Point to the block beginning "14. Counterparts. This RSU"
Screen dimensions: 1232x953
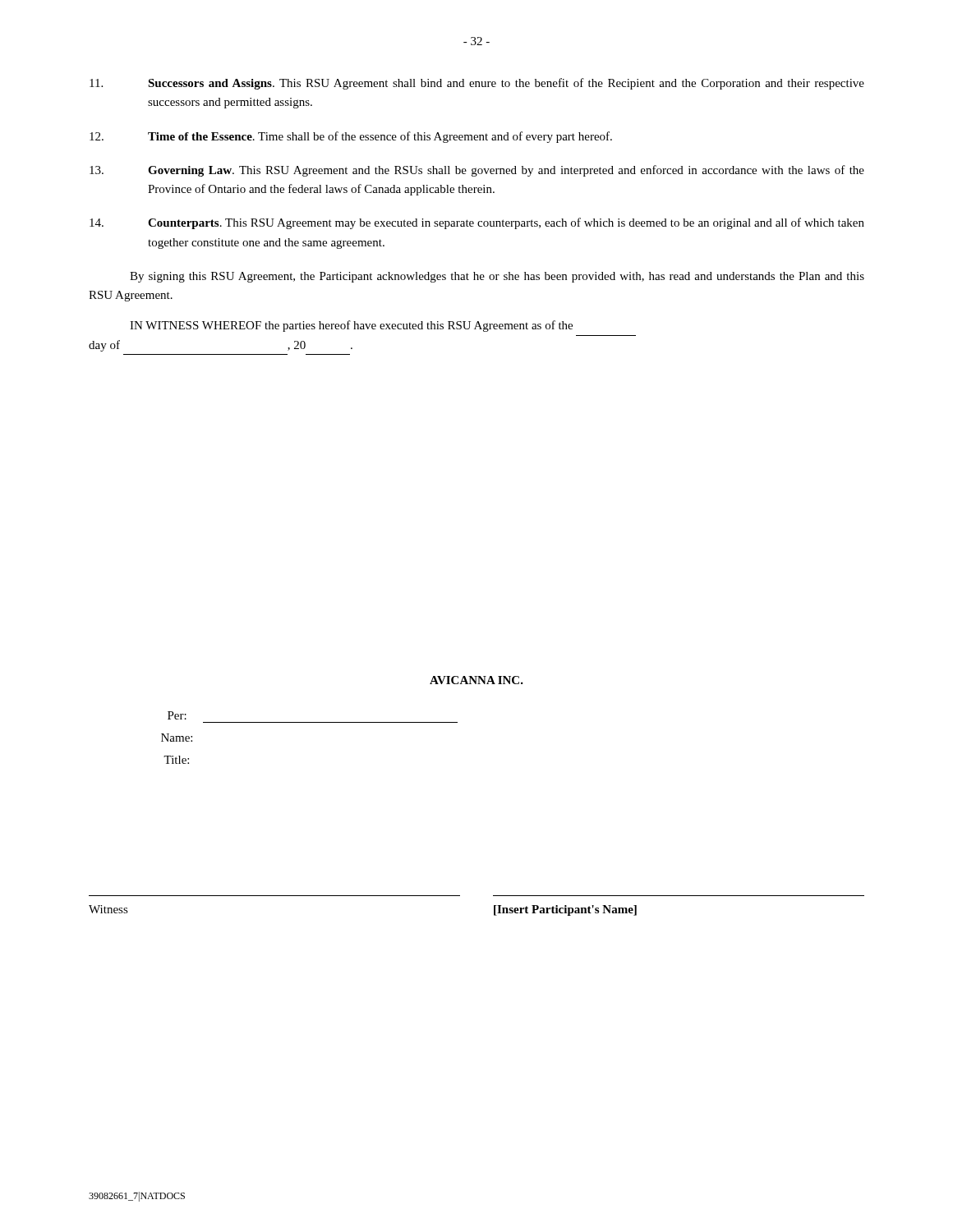click(x=476, y=233)
